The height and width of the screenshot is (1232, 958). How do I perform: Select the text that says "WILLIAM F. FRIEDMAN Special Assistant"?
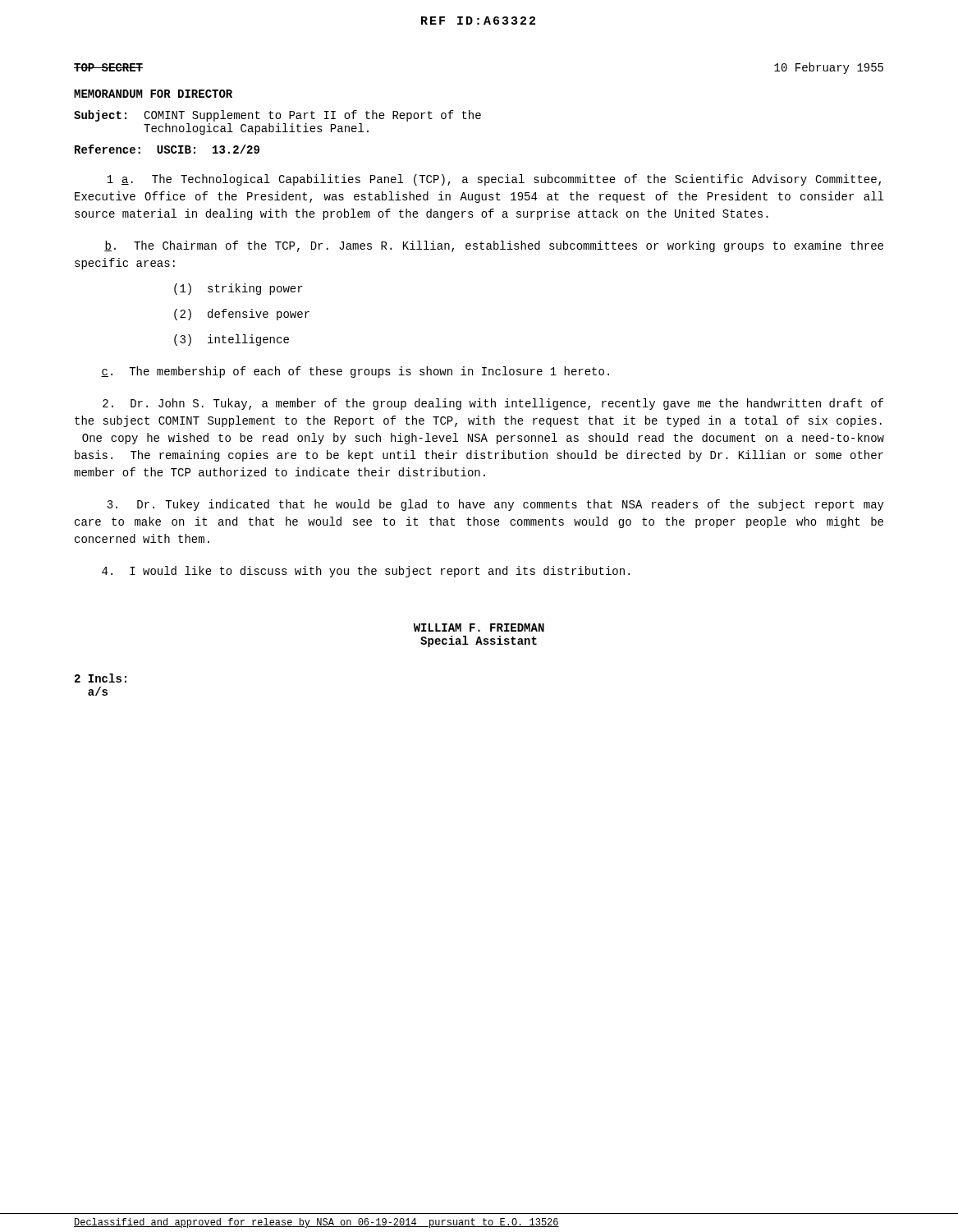tap(479, 635)
